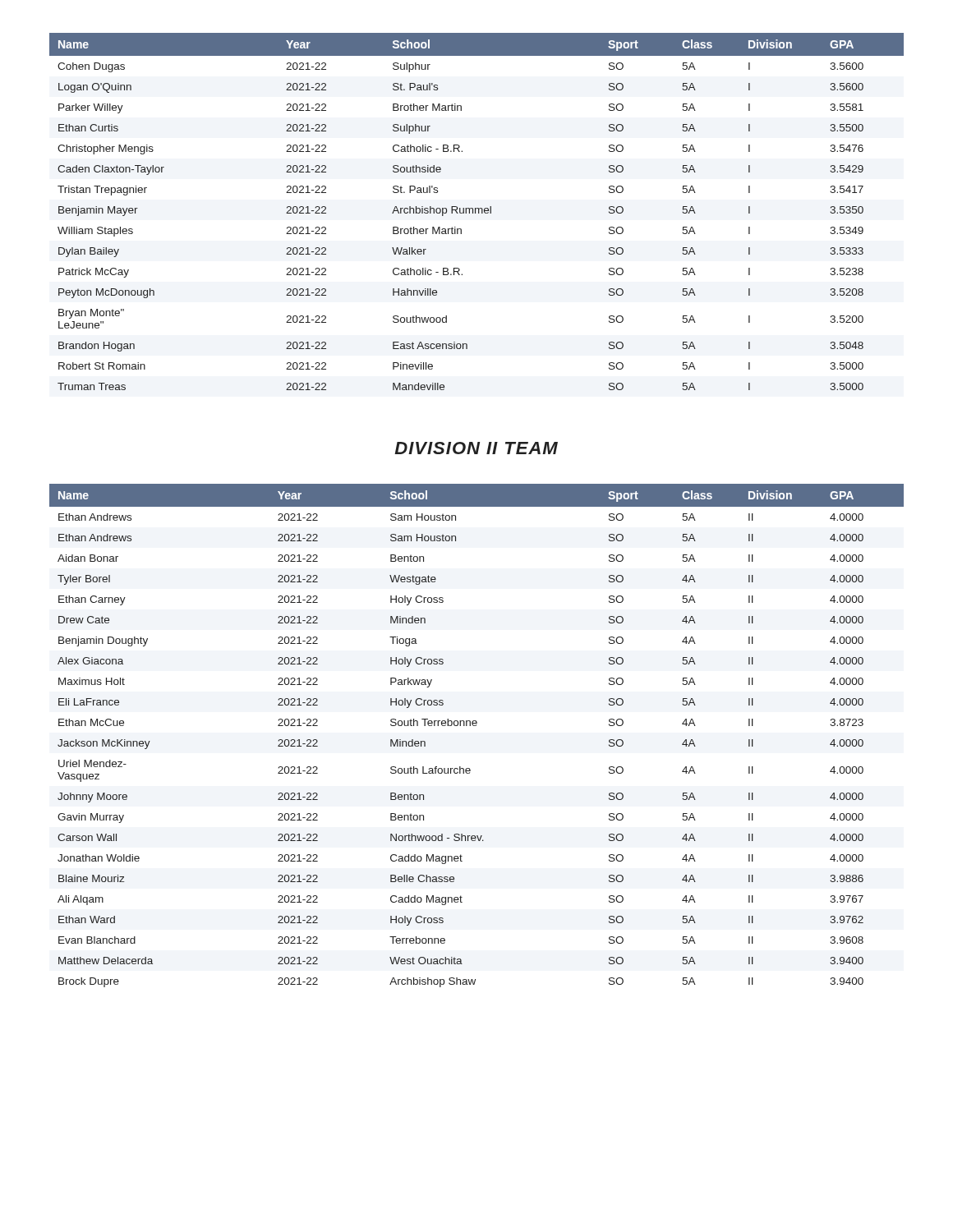
Task: Navigate to the text starting "DIVISION II TEAM"
Action: (x=476, y=448)
